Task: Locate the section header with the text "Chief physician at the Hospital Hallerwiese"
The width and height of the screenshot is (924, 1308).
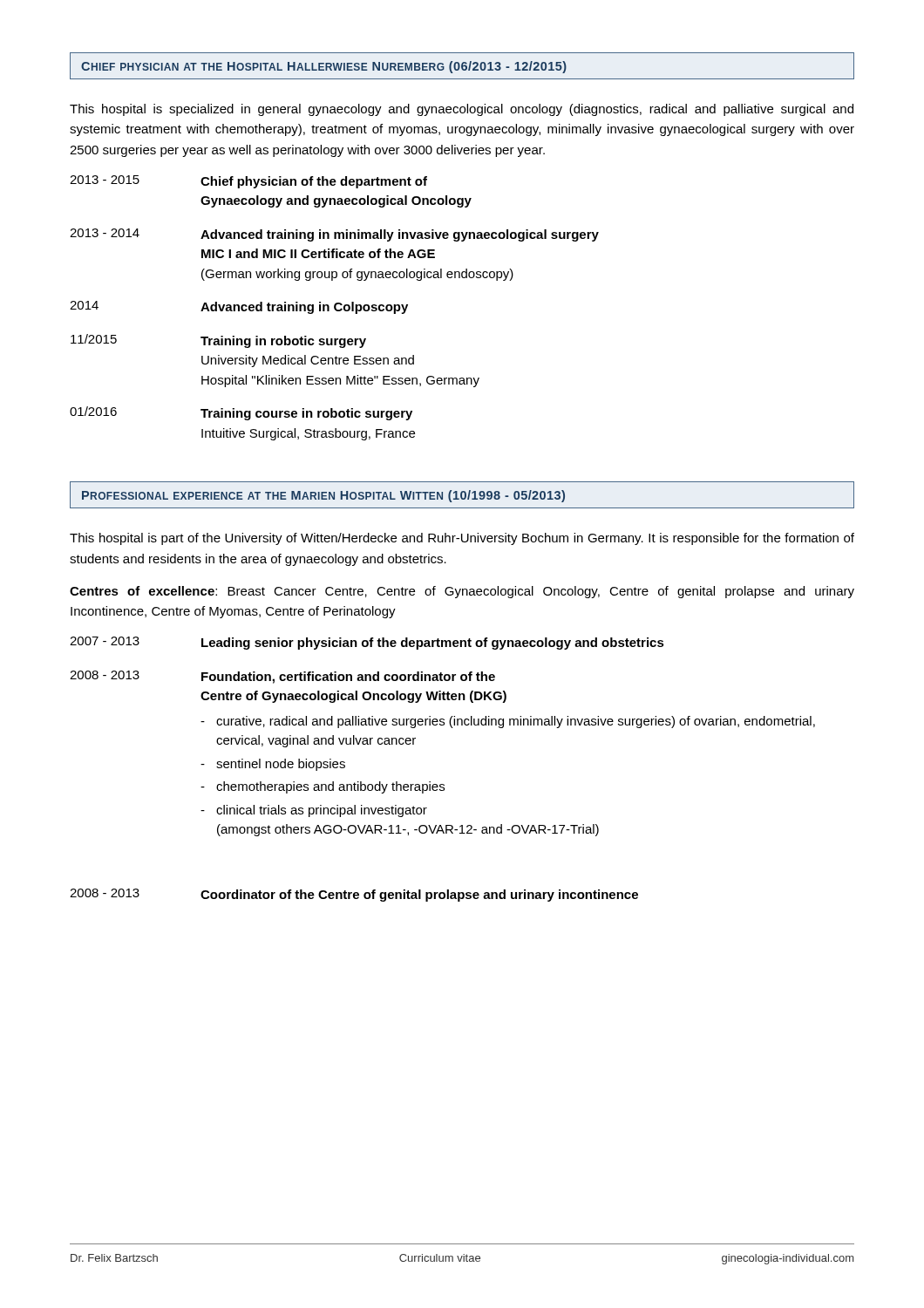Action: (x=324, y=66)
